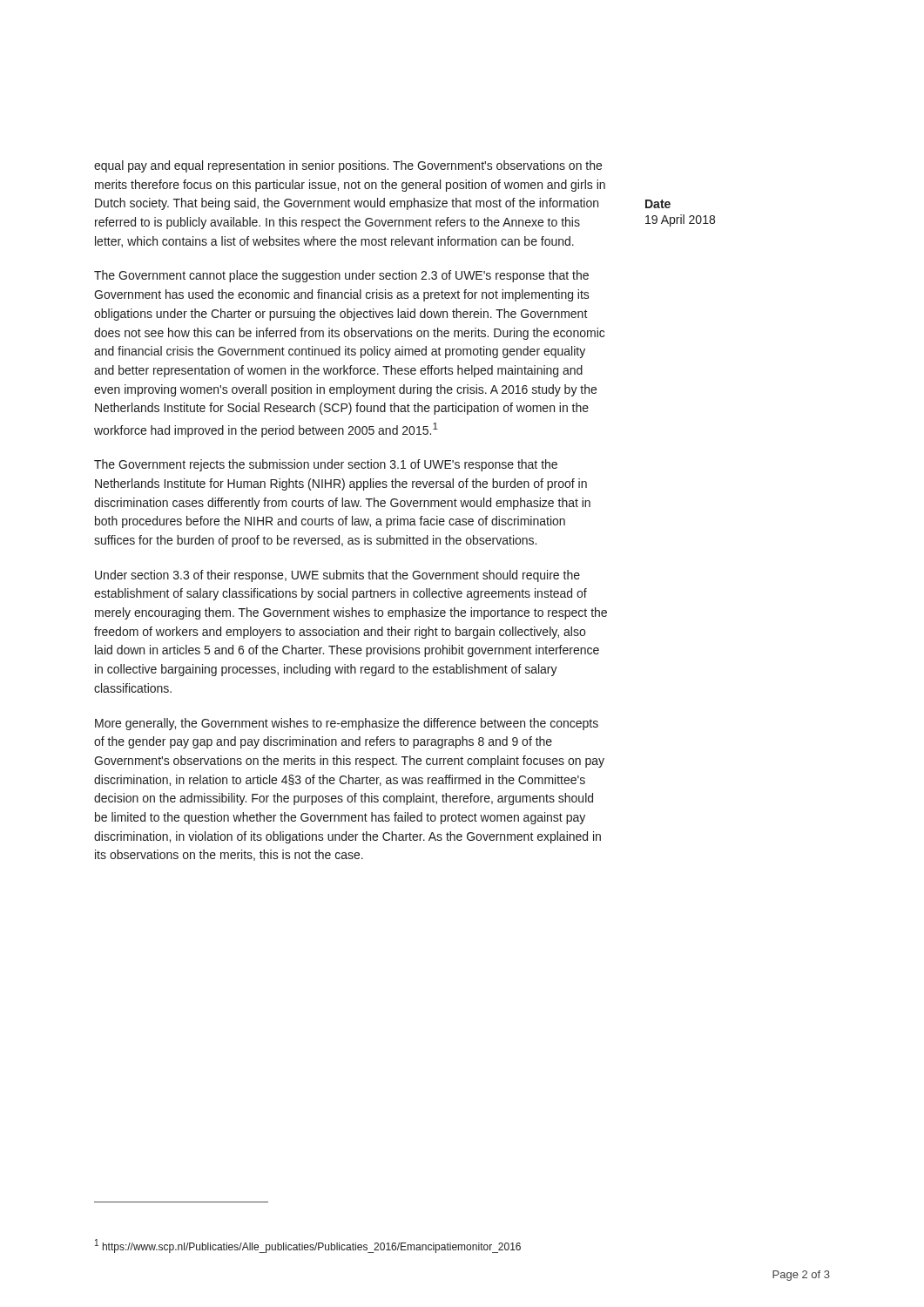924x1307 pixels.
Task: Find the footnote that reads "1 https://www.scp.nl/Publicaties/Alle_publicaties/Publicaties_2016/Emancipatiemonitor_2016"
Action: [399, 1246]
